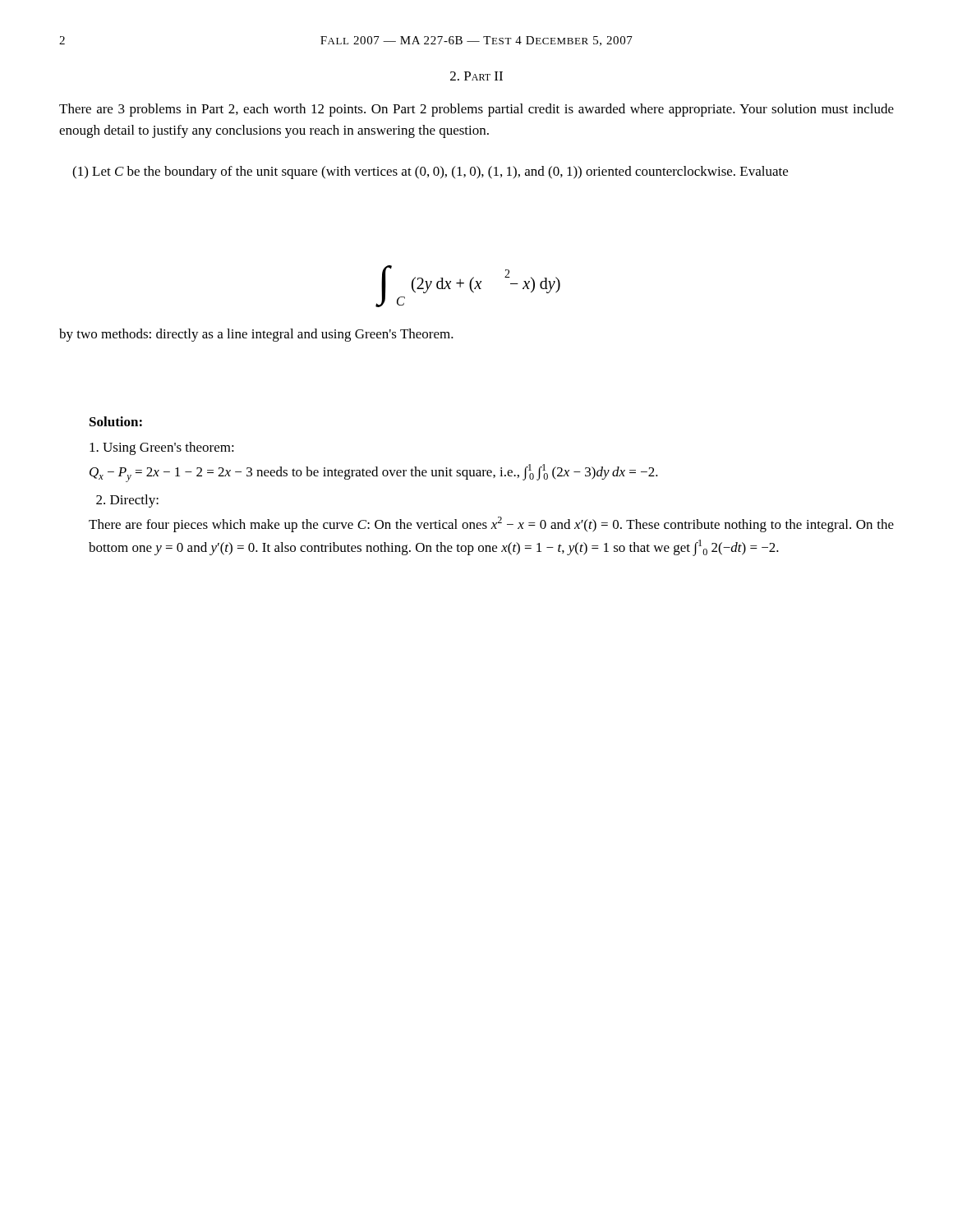Image resolution: width=953 pixels, height=1232 pixels.
Task: Find the region starting "(1) Let C be"
Action: (476, 172)
